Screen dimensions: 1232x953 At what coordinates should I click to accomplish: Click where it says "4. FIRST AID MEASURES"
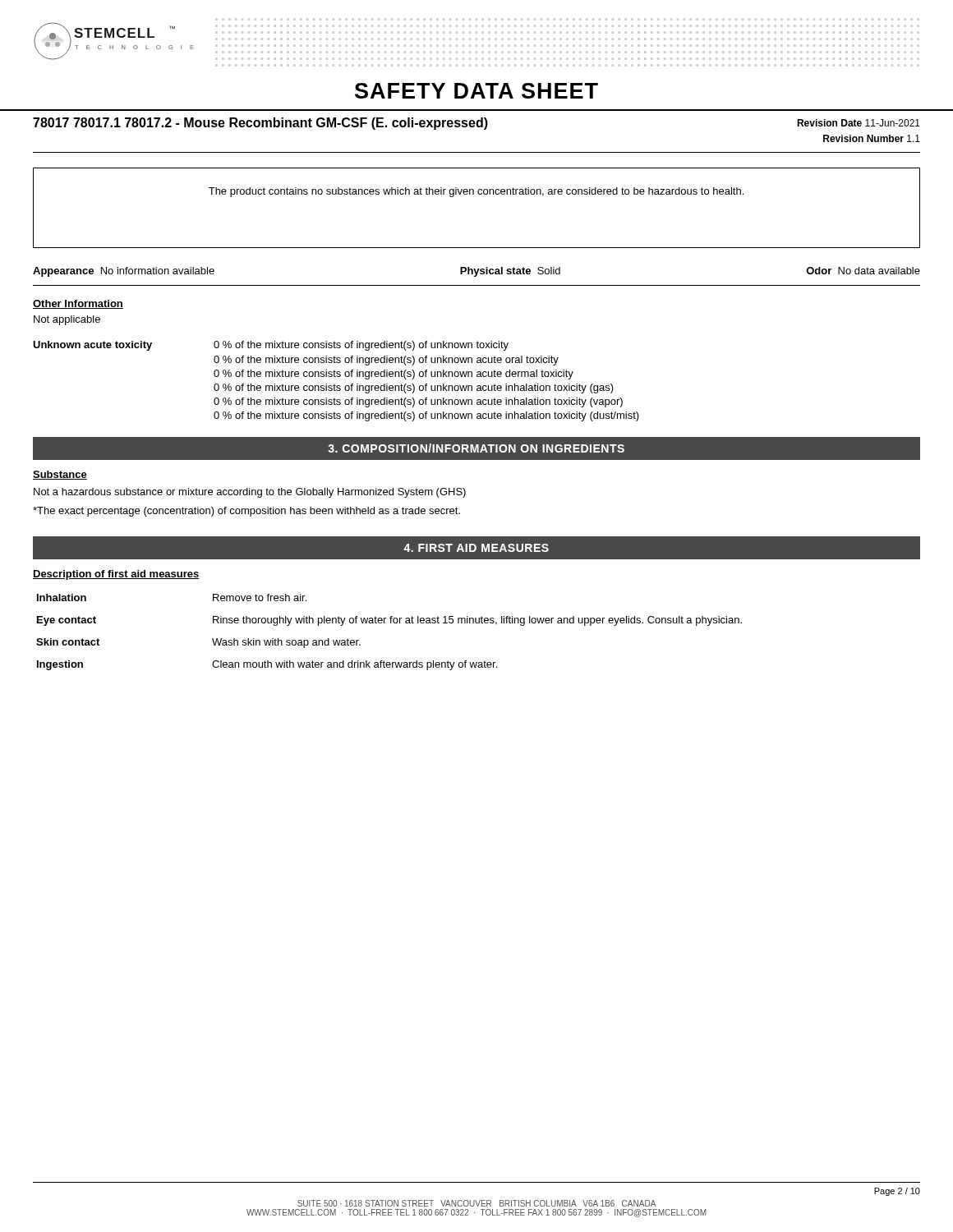(x=476, y=548)
